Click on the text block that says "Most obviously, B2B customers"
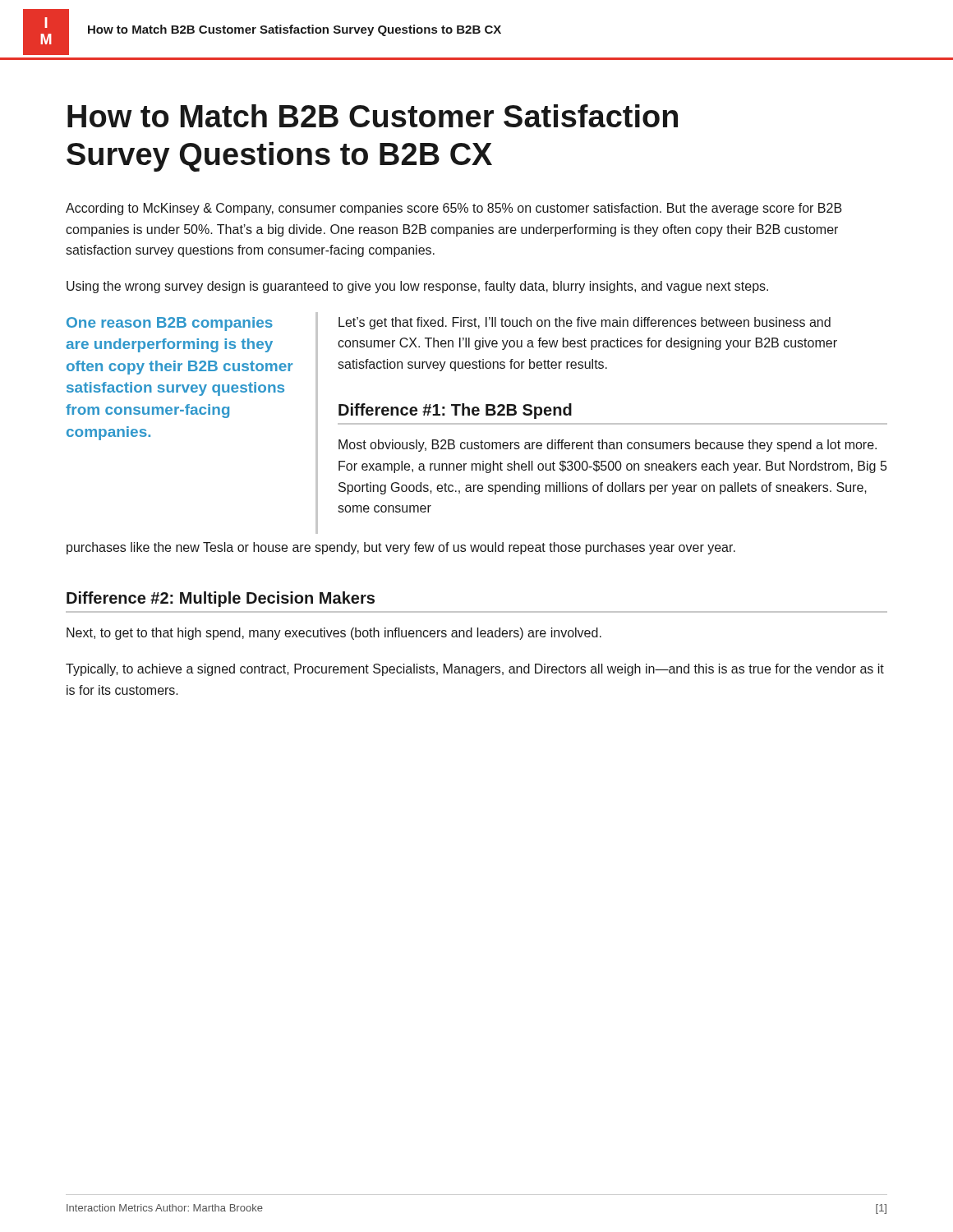Image resolution: width=953 pixels, height=1232 pixels. click(612, 477)
